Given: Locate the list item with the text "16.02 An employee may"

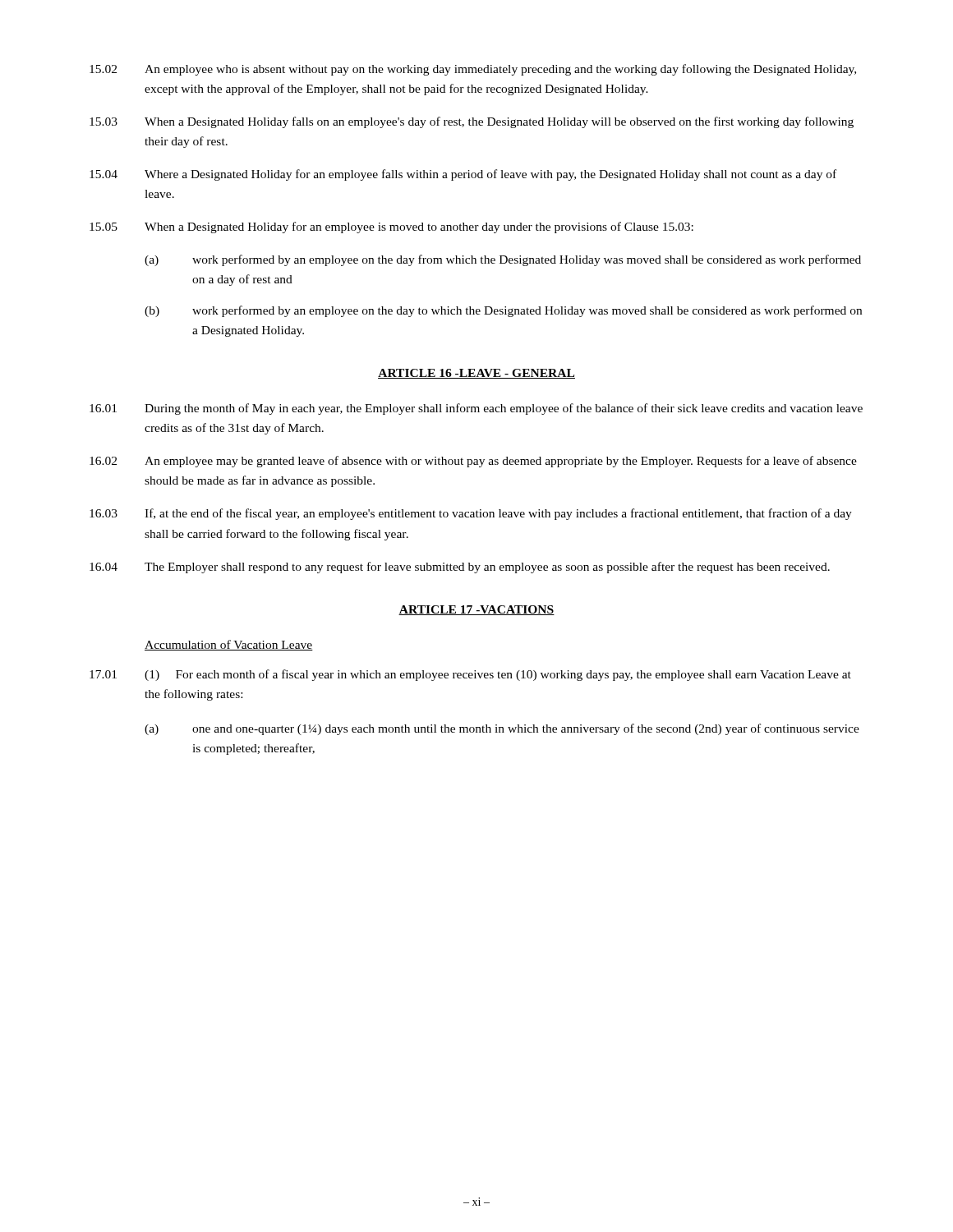Looking at the screenshot, I should [476, 471].
